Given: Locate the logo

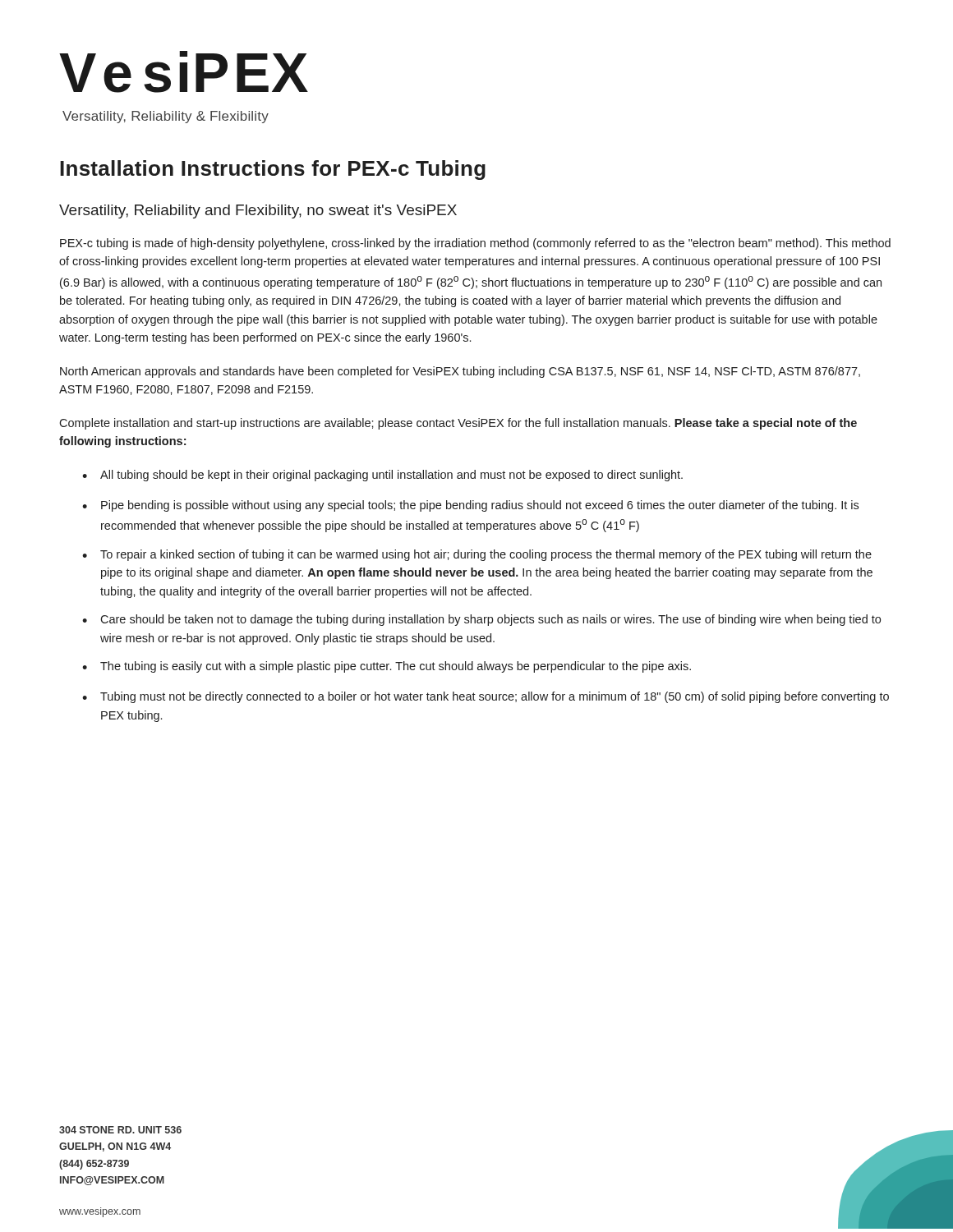Looking at the screenshot, I should (476, 83).
